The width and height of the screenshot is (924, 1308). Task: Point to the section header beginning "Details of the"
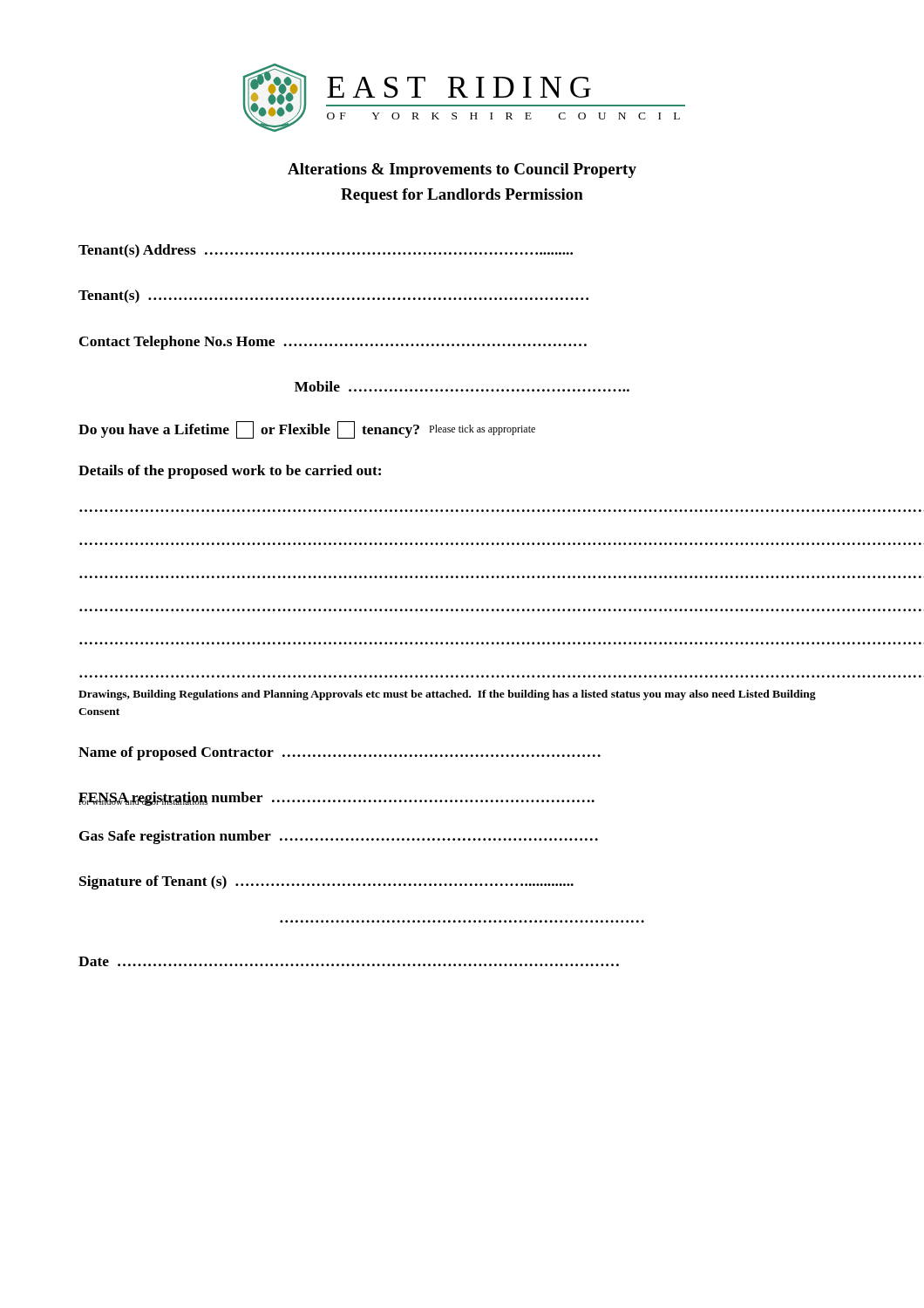click(230, 470)
